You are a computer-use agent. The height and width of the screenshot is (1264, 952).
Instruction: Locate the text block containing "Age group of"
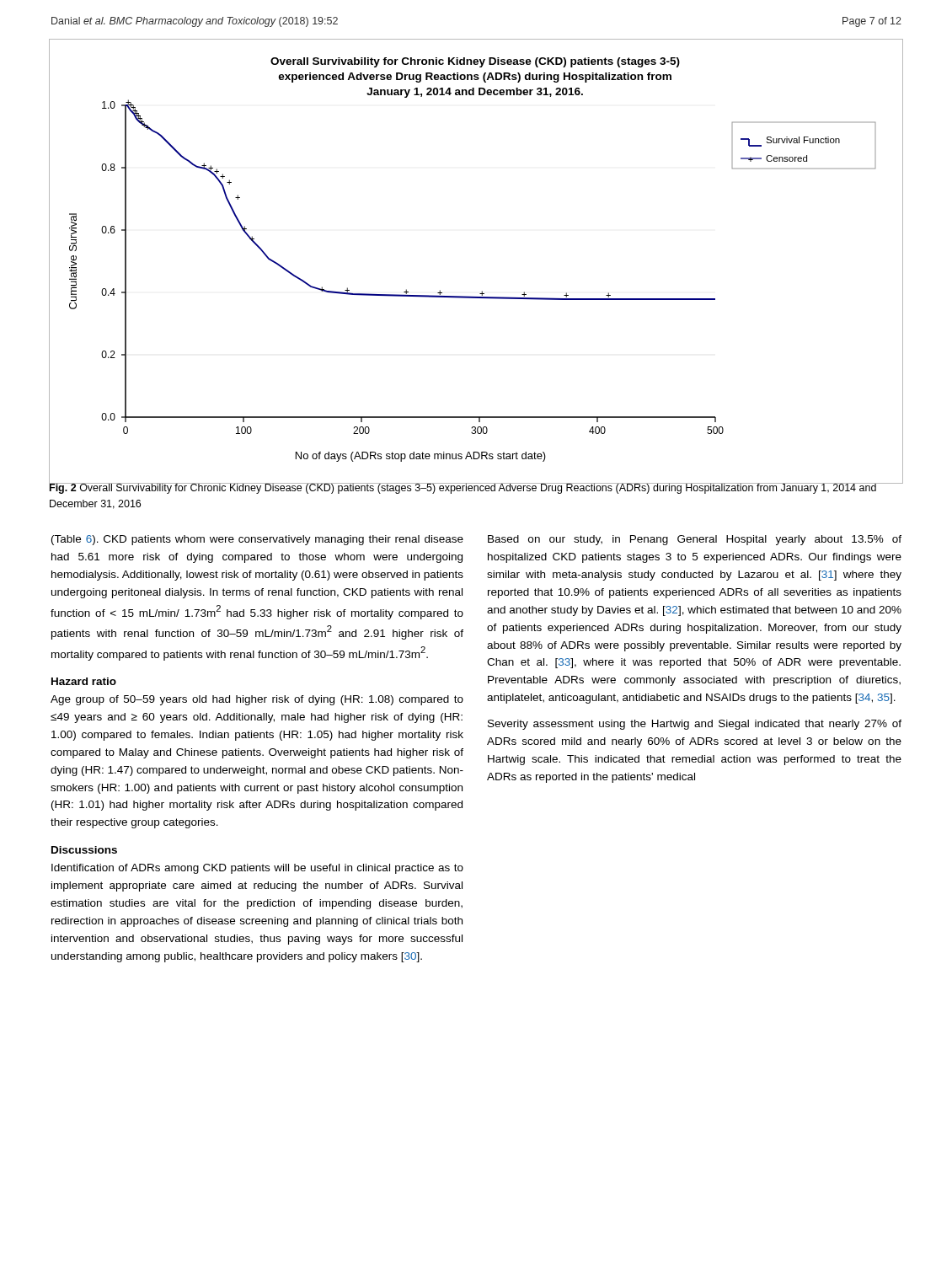(x=257, y=761)
